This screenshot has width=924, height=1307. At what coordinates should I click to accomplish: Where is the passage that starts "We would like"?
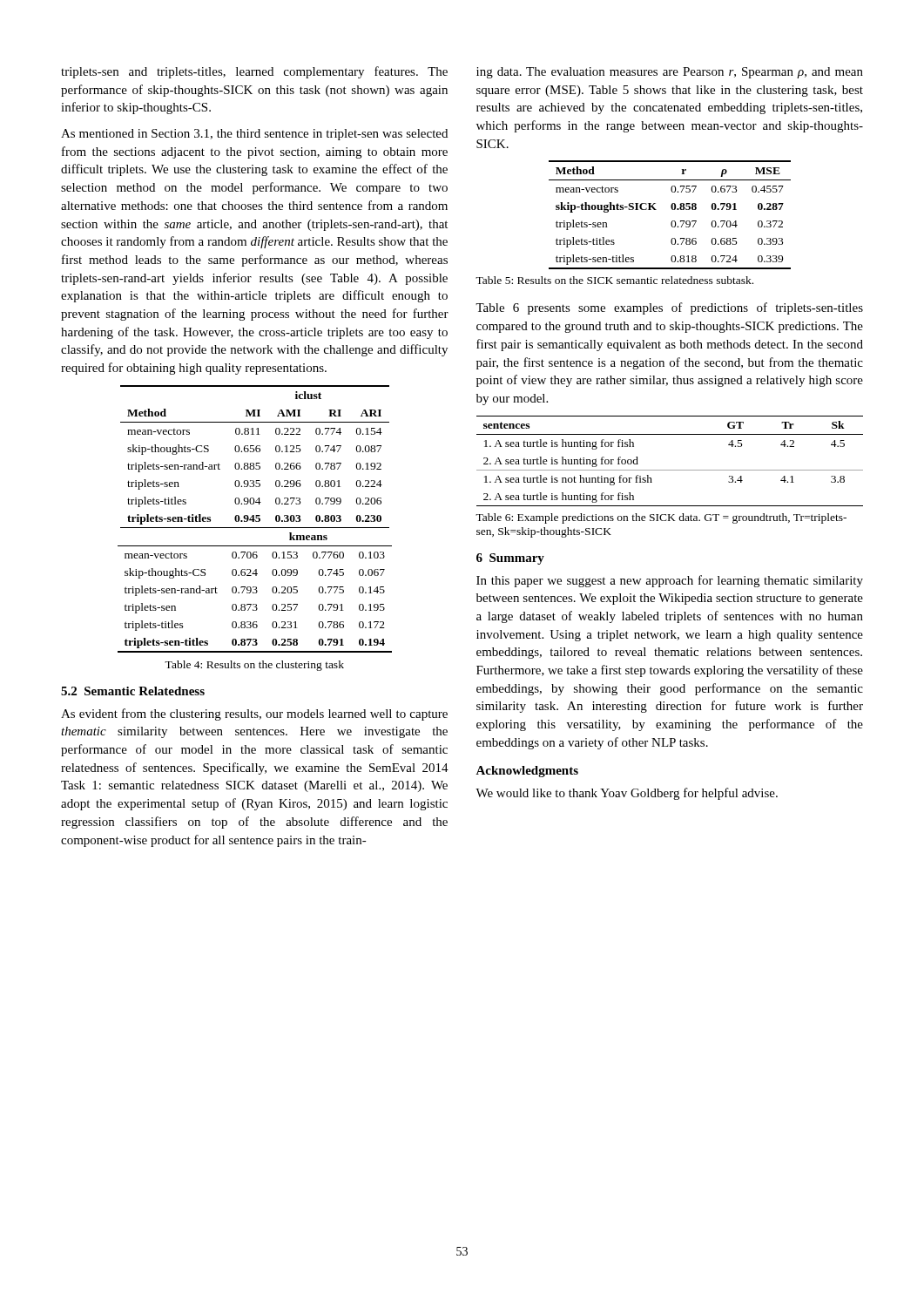click(669, 794)
